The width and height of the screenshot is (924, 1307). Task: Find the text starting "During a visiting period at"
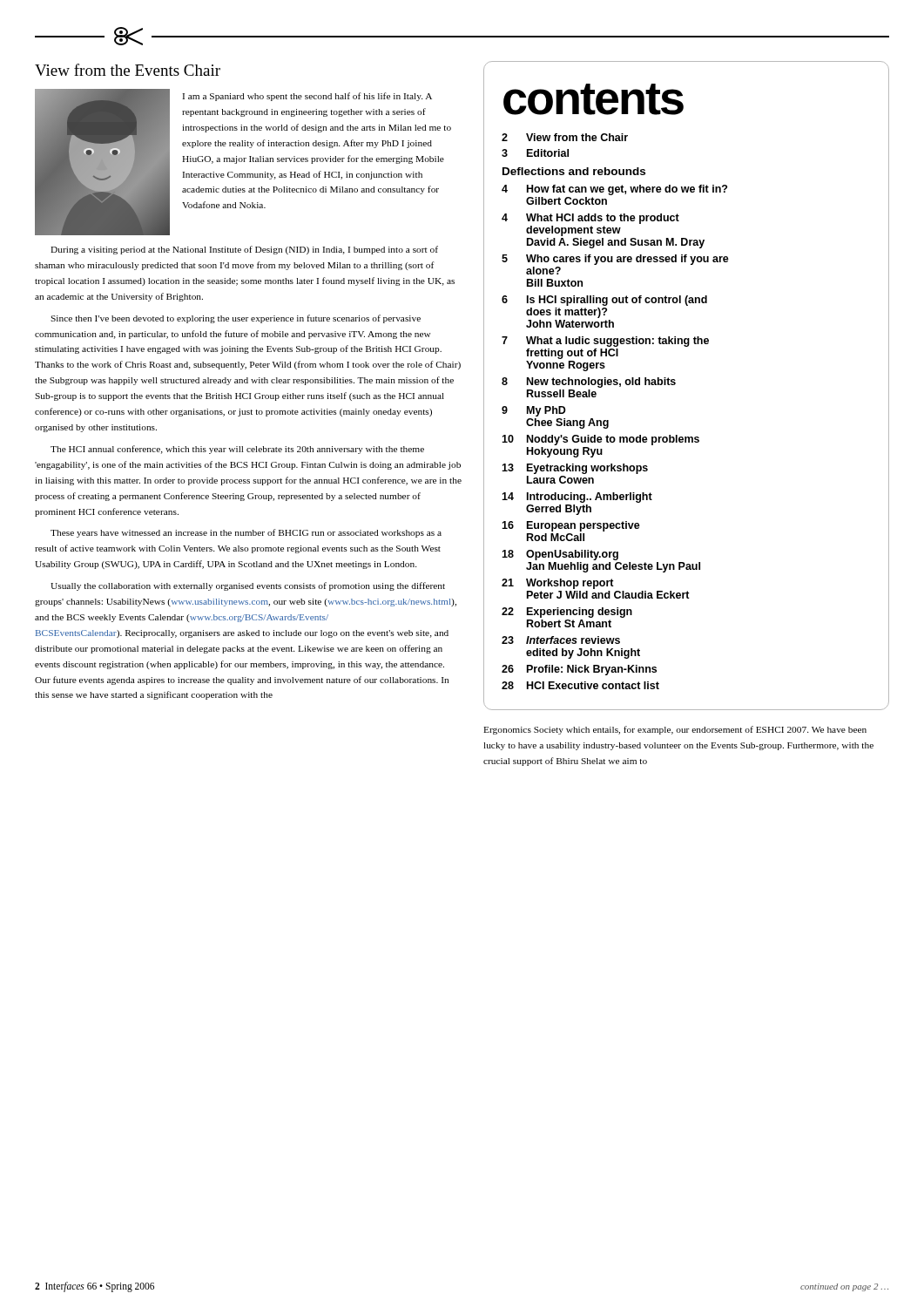click(245, 273)
